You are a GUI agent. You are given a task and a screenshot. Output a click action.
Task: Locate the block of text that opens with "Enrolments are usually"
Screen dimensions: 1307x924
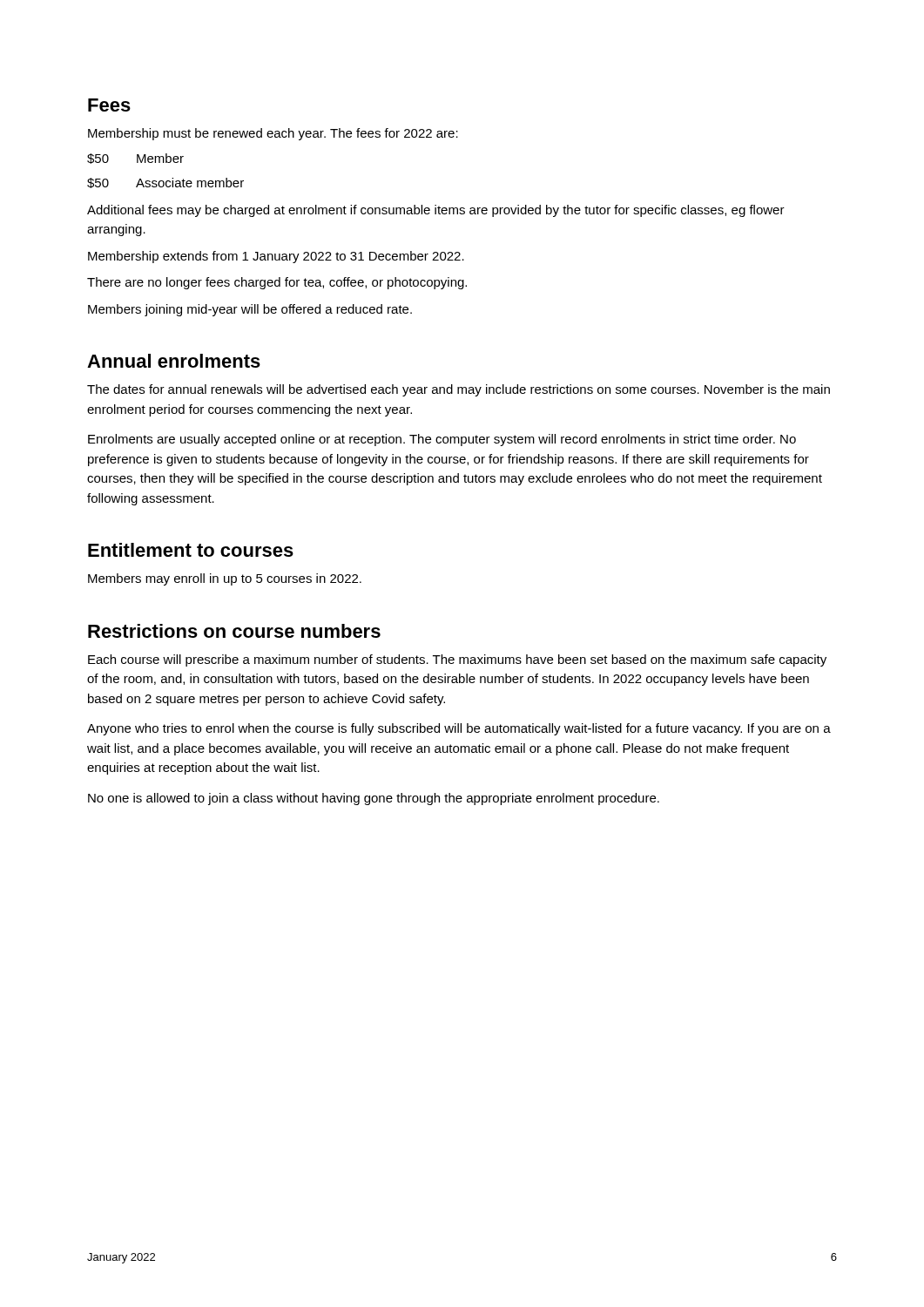click(x=455, y=468)
